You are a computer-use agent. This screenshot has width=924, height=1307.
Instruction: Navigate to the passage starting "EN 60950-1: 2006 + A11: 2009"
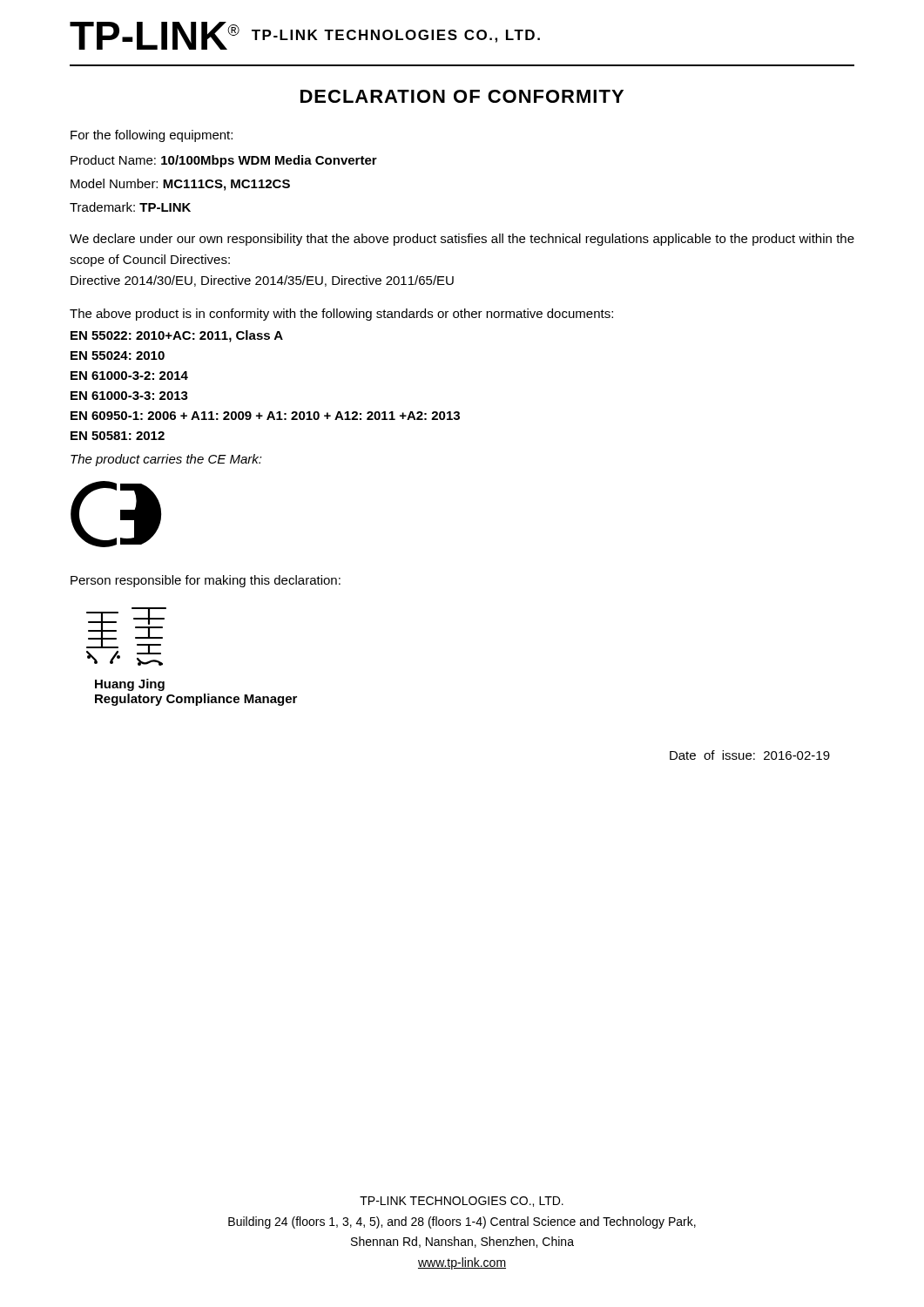coord(265,415)
